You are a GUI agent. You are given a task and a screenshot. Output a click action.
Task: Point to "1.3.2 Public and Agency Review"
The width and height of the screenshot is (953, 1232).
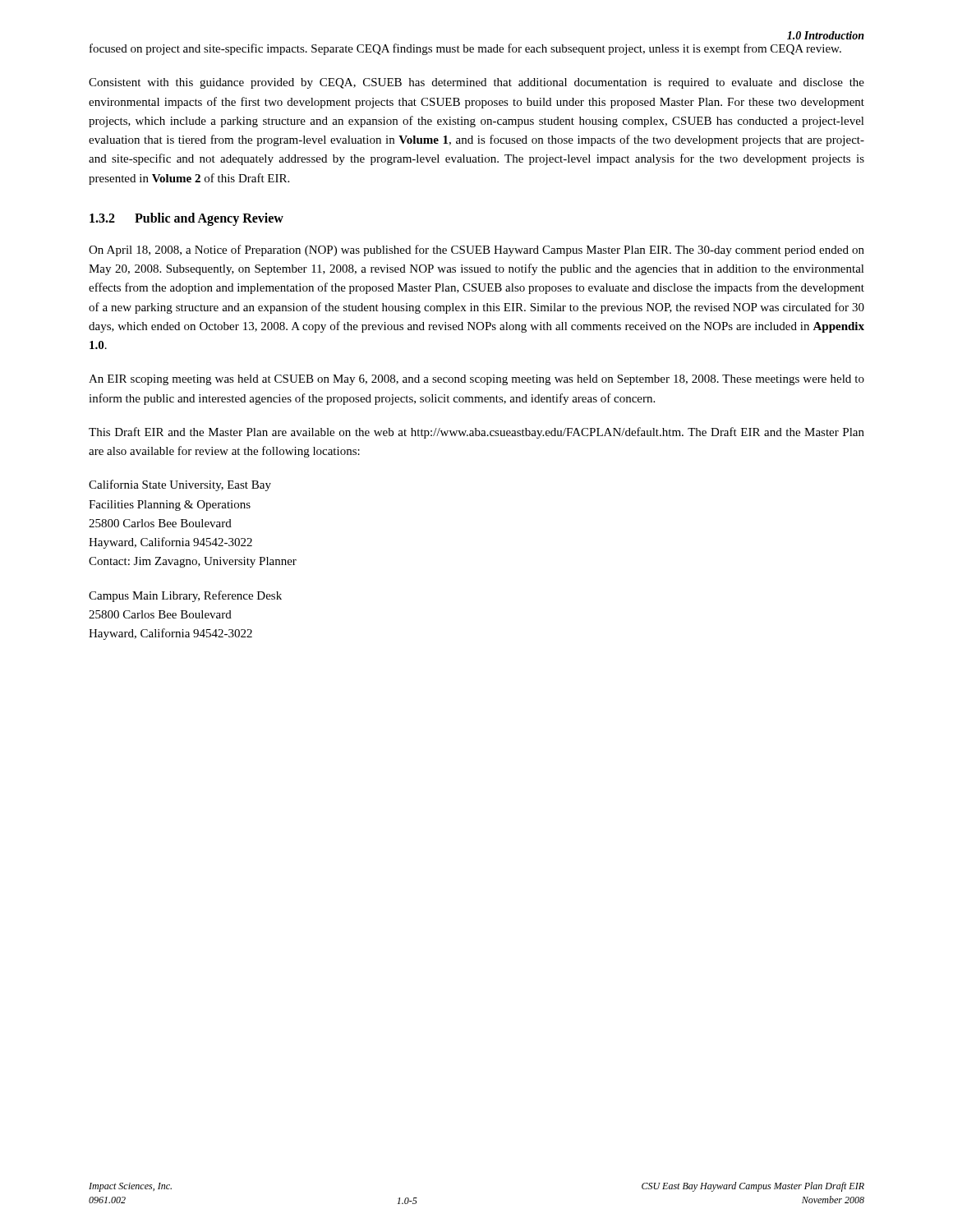click(x=186, y=218)
